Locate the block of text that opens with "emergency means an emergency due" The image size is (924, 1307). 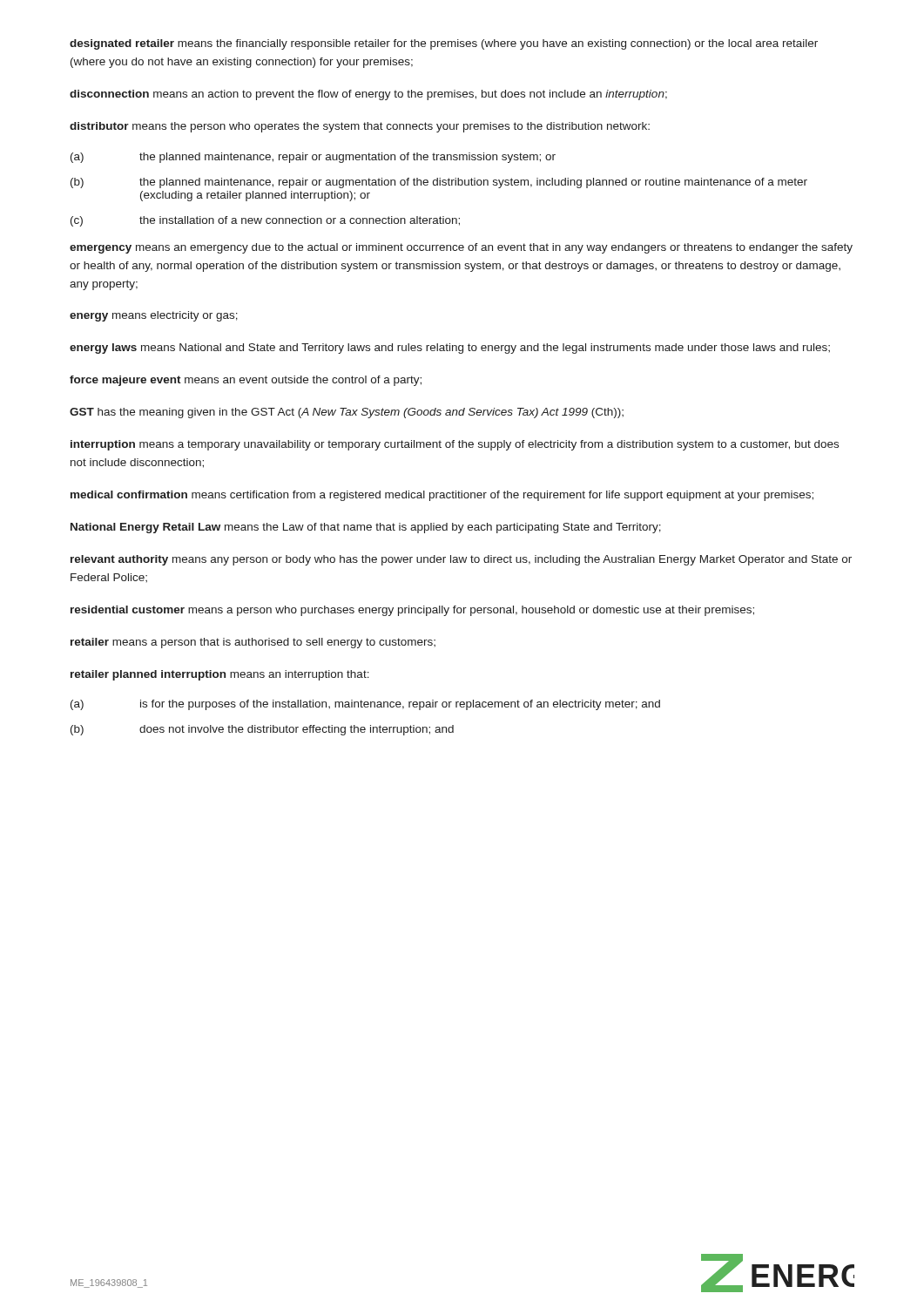(461, 265)
